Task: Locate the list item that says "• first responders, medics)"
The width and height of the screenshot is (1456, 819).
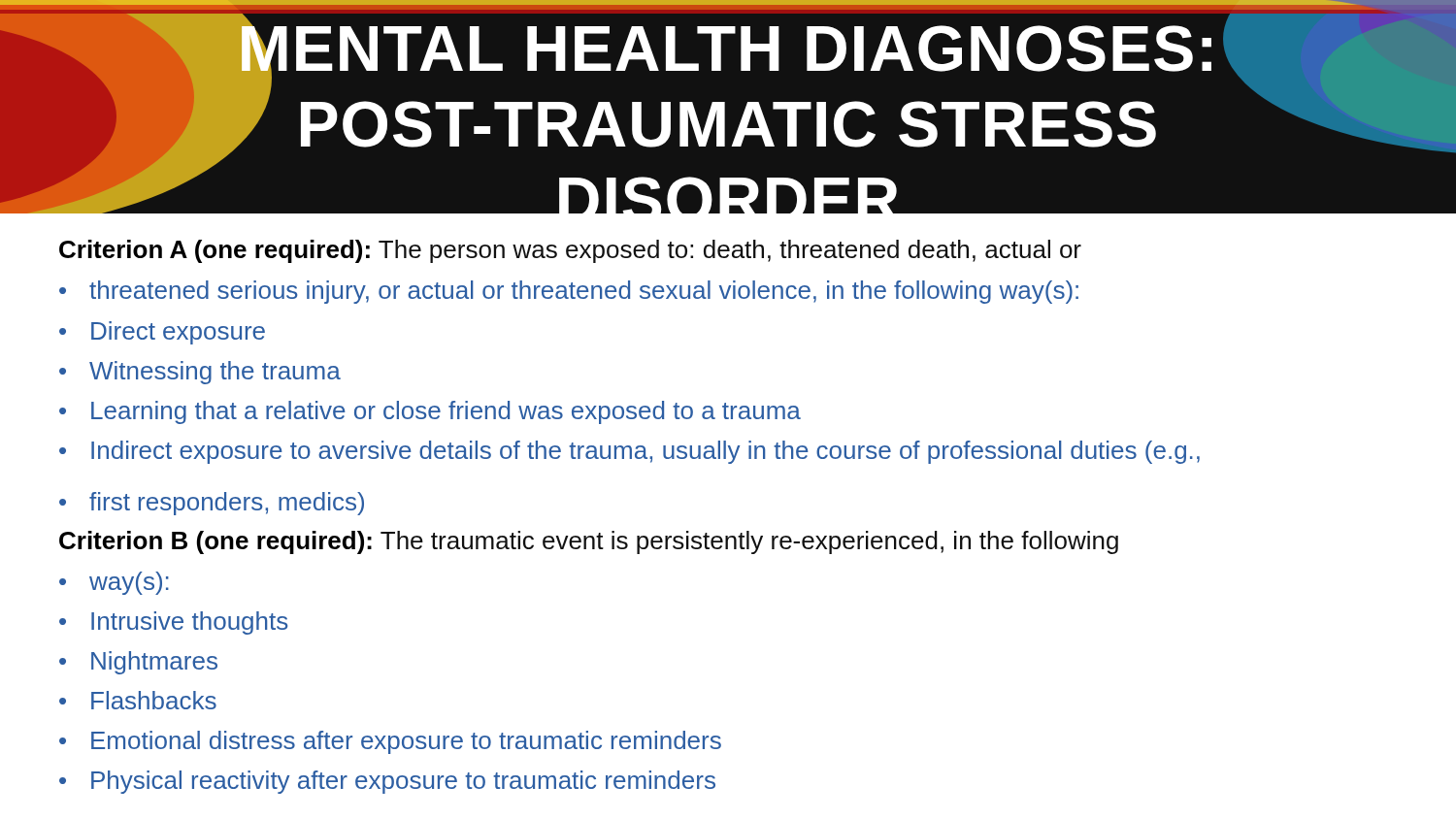Action: 212,502
